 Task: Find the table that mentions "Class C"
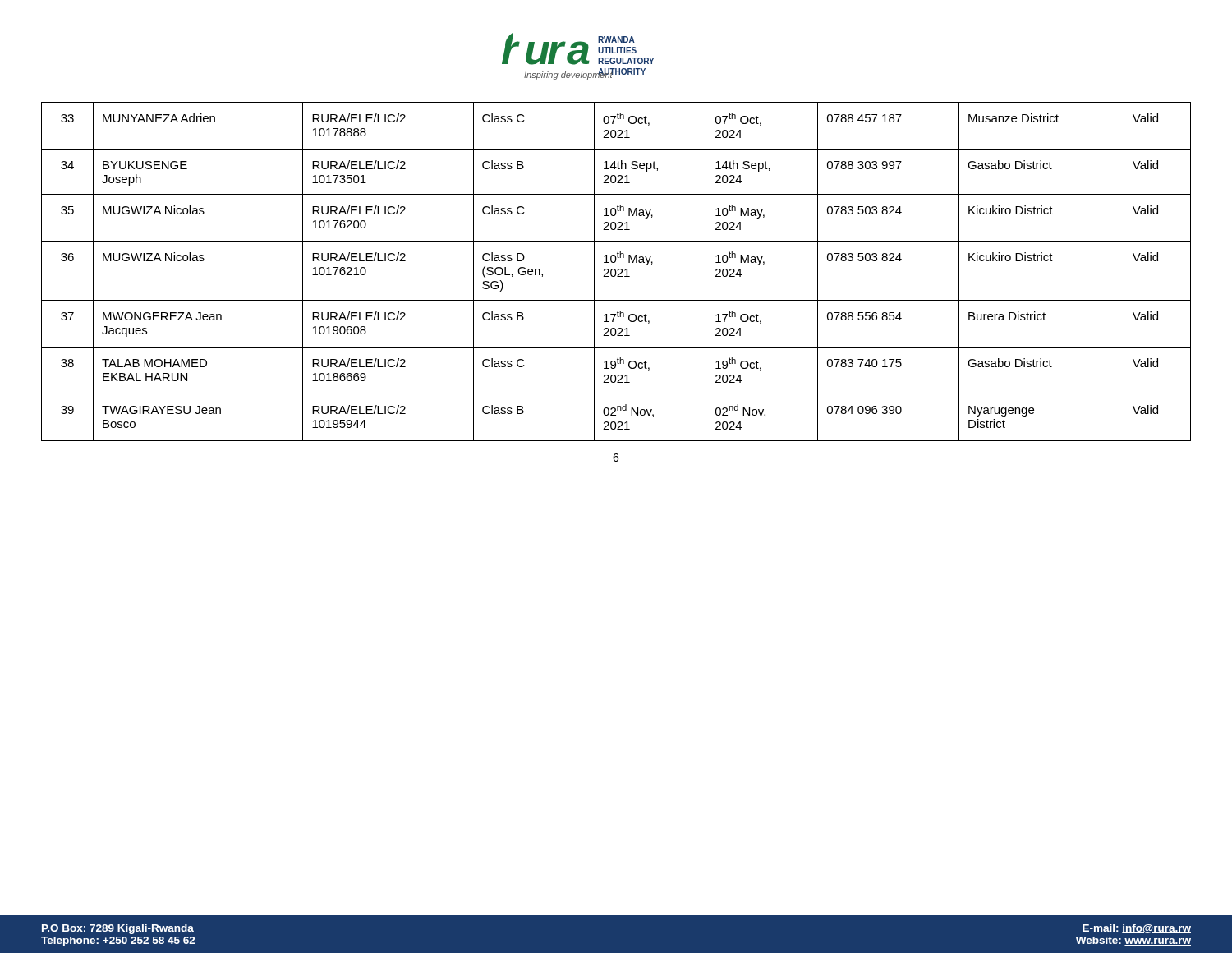pyautogui.click(x=616, y=272)
